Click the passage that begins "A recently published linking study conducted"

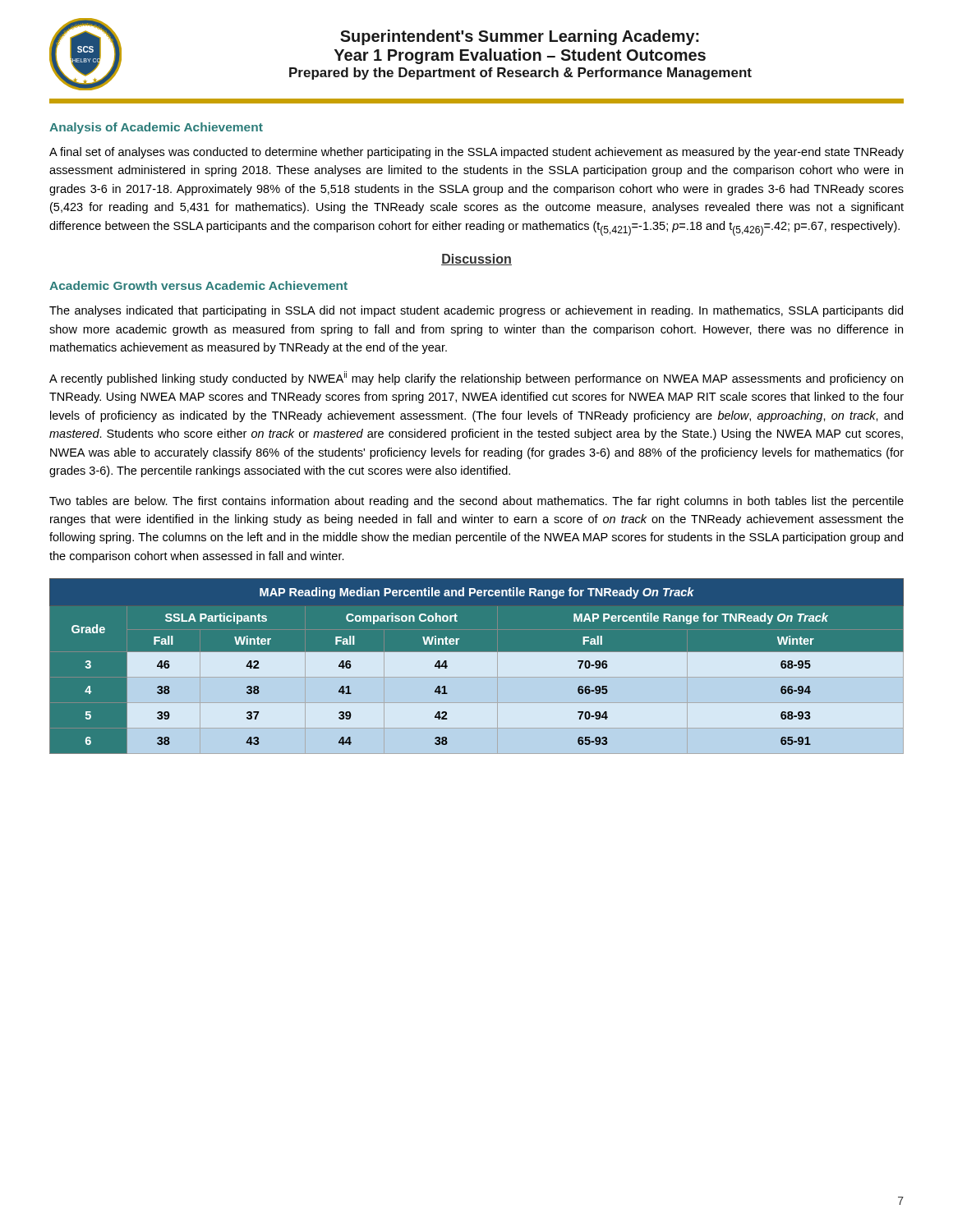pos(476,424)
